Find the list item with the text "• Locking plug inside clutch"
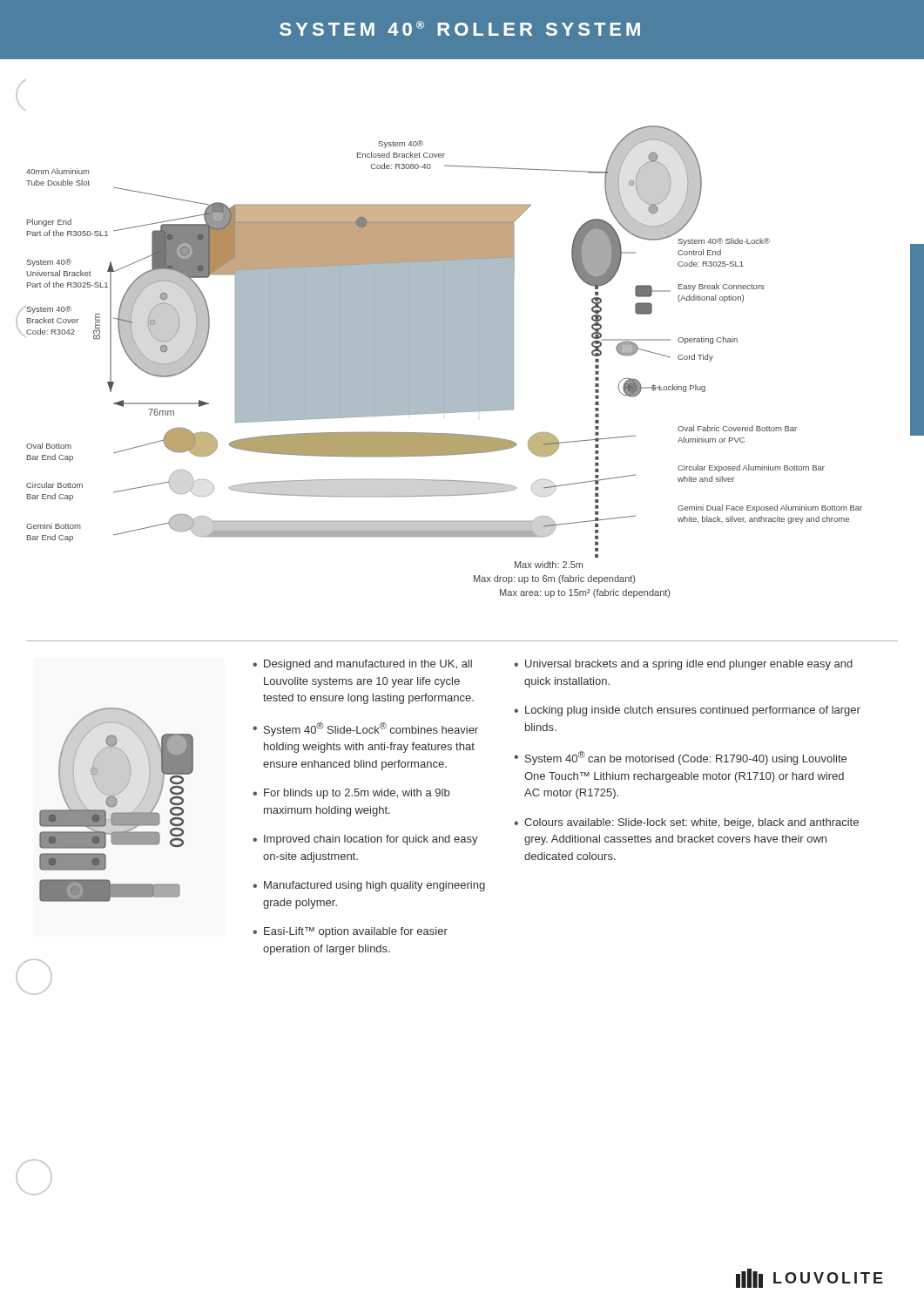Image resolution: width=924 pixels, height=1307 pixels. coord(688,718)
